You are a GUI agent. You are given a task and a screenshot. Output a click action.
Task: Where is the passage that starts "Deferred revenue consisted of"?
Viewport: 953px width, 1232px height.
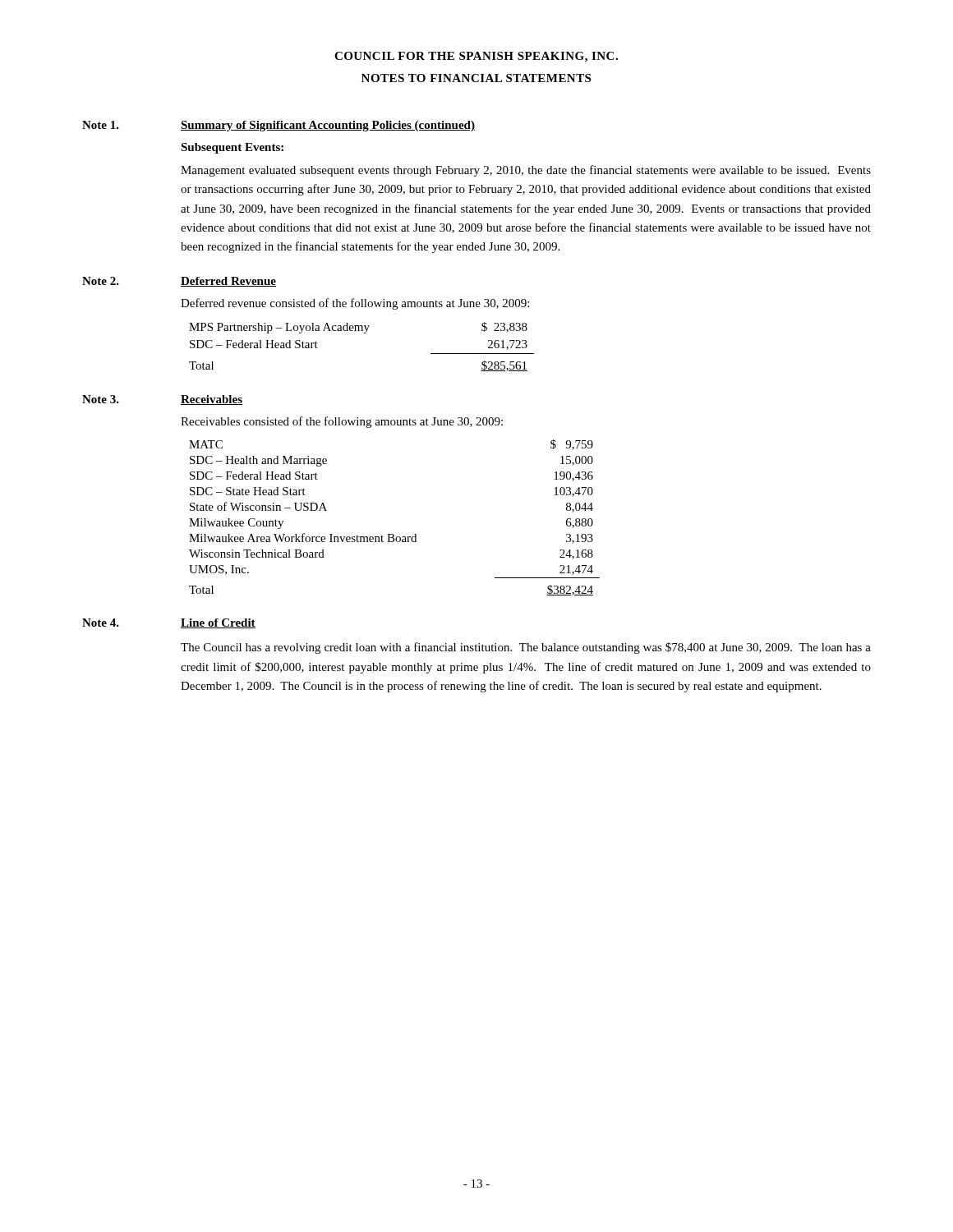(x=355, y=303)
